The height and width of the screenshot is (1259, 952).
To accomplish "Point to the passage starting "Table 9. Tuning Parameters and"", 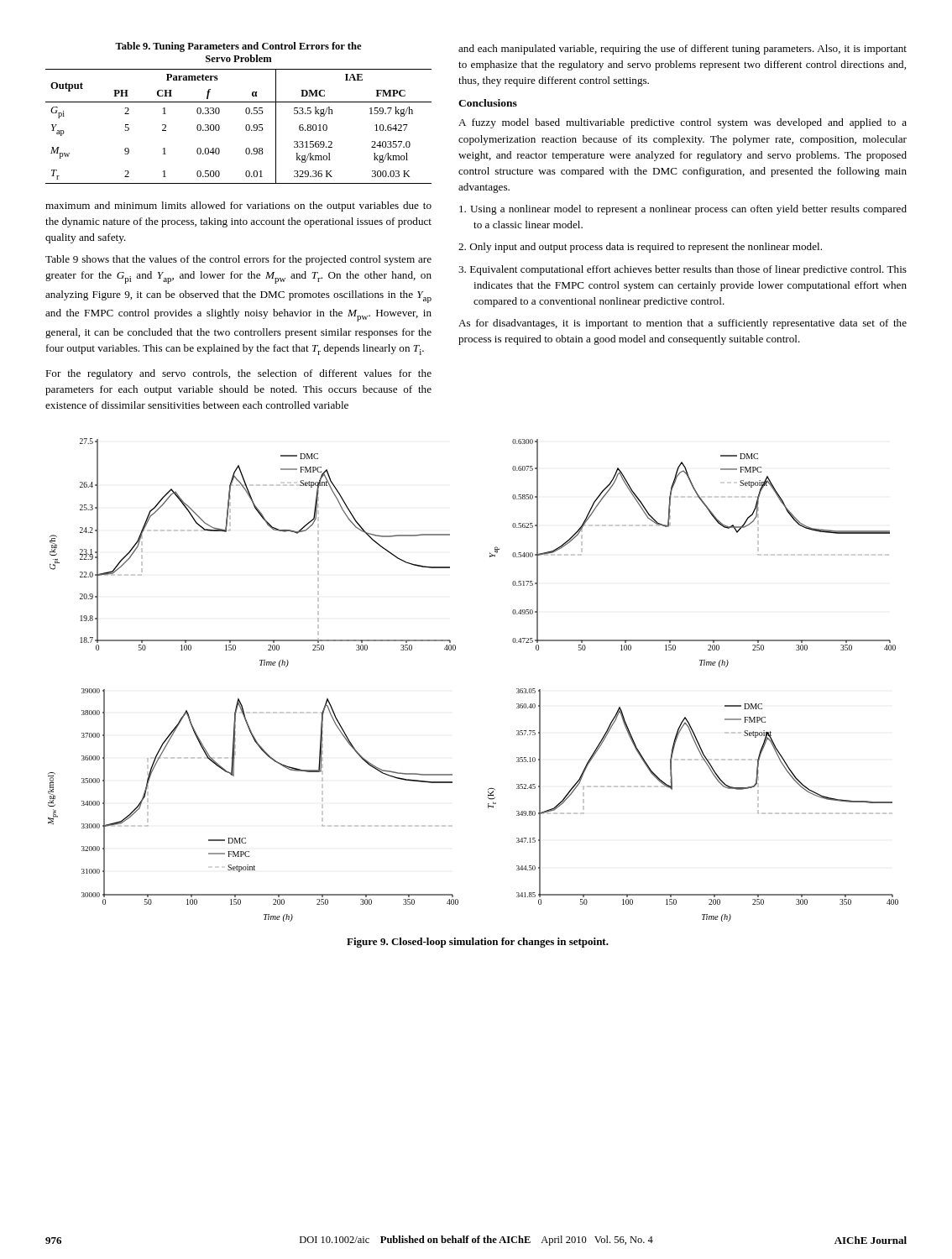I will pos(238,52).
